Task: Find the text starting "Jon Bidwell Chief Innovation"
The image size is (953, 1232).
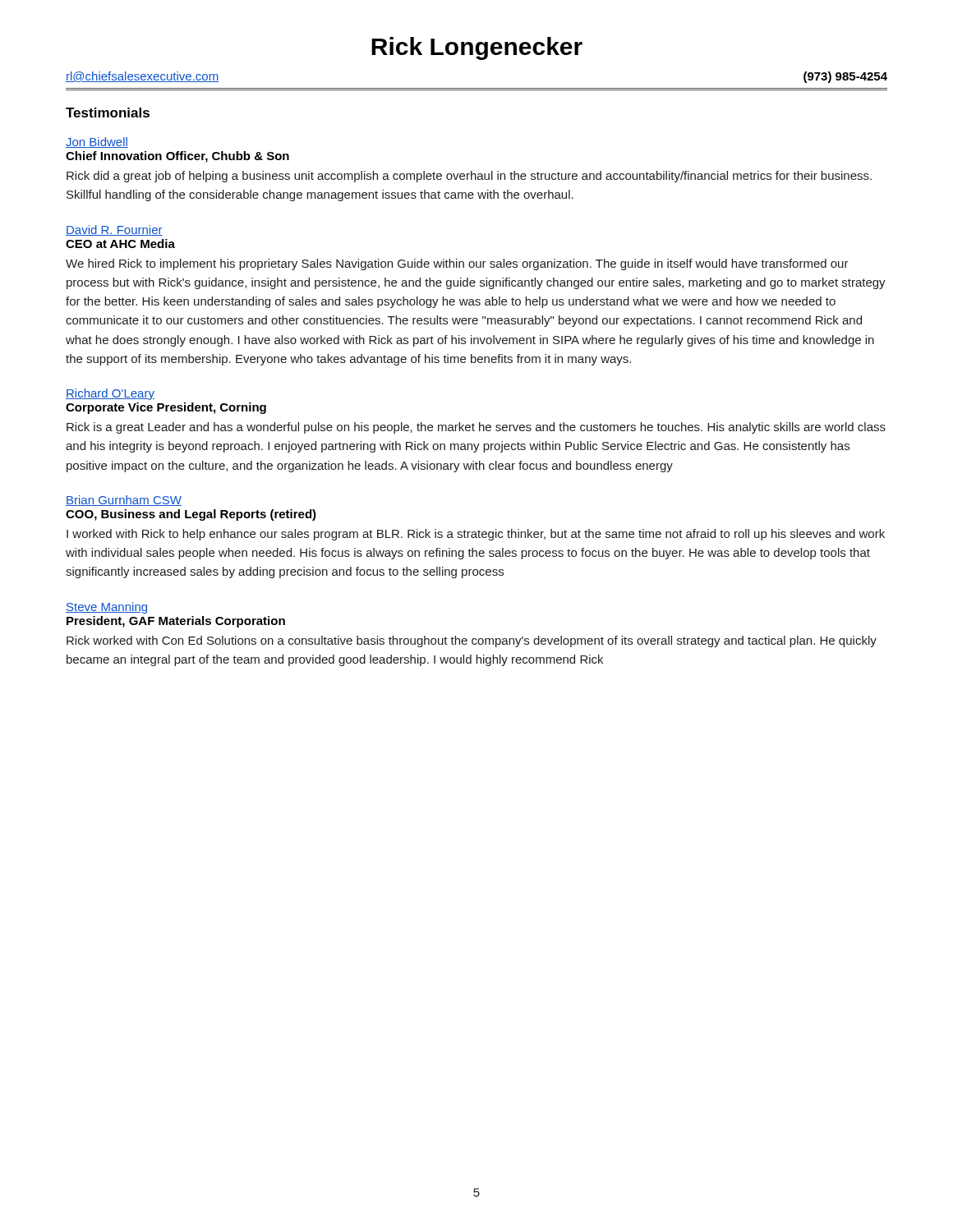Action: click(476, 169)
